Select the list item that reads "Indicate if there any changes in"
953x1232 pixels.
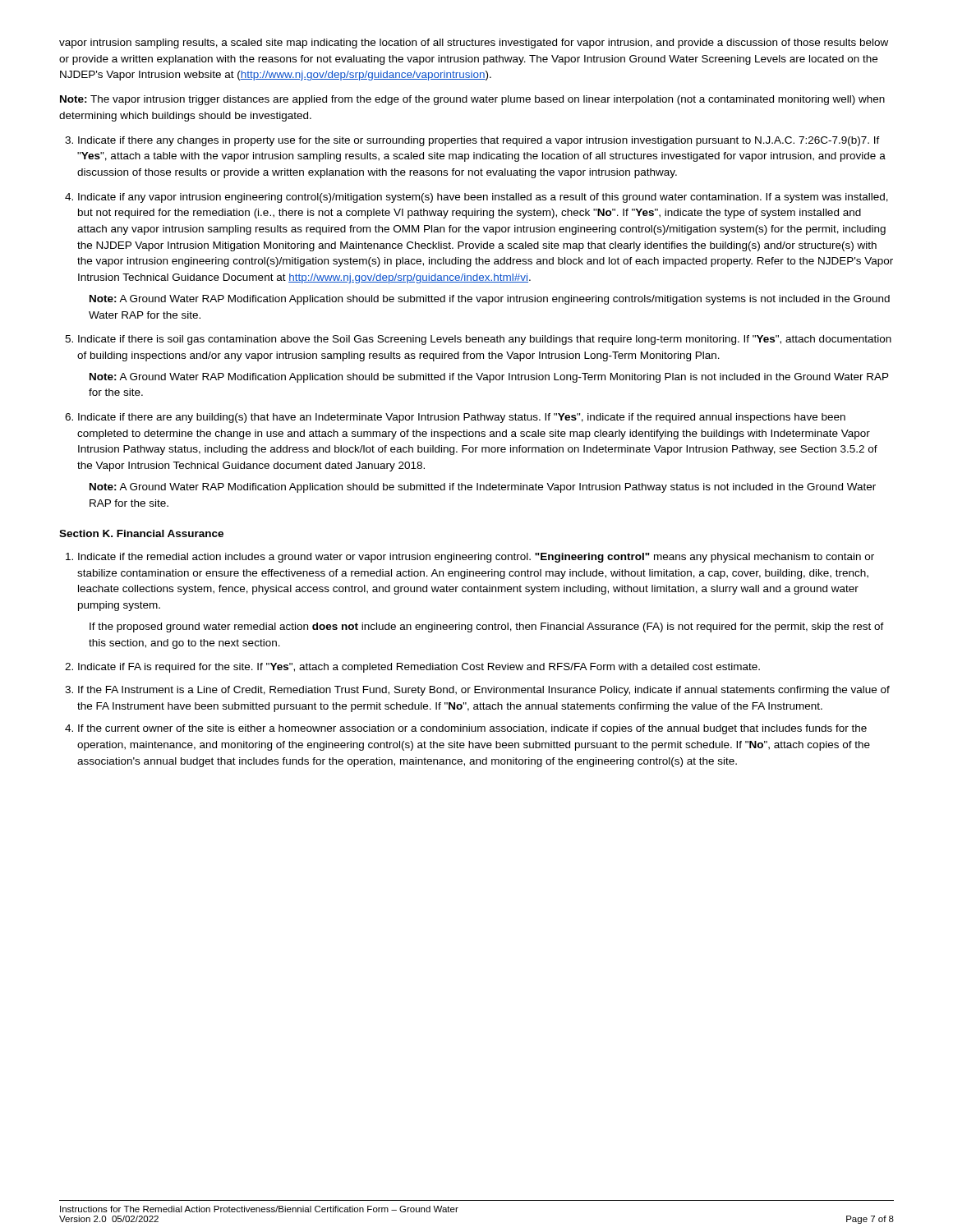pyautogui.click(x=481, y=156)
